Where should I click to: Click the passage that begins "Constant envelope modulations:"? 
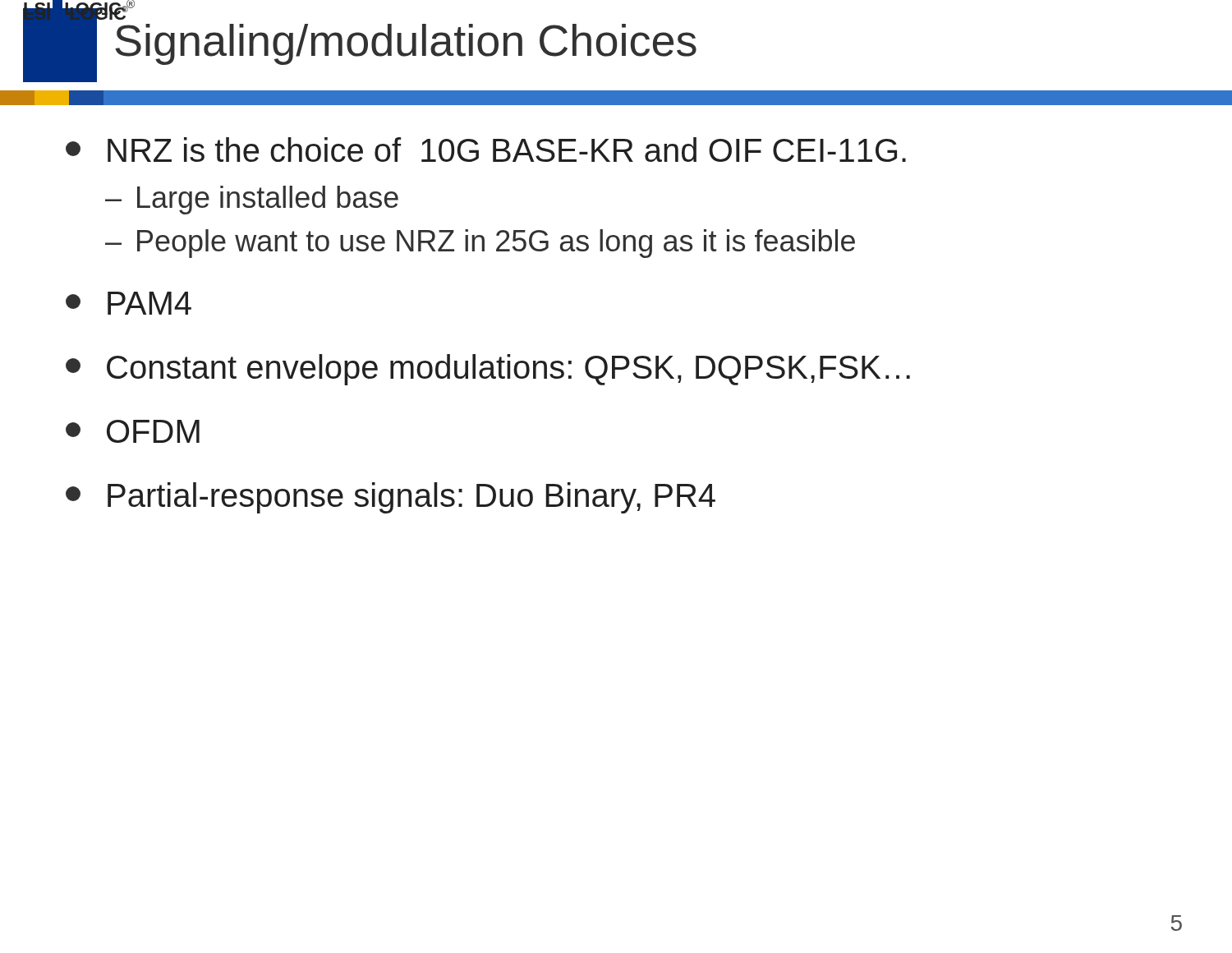(490, 367)
